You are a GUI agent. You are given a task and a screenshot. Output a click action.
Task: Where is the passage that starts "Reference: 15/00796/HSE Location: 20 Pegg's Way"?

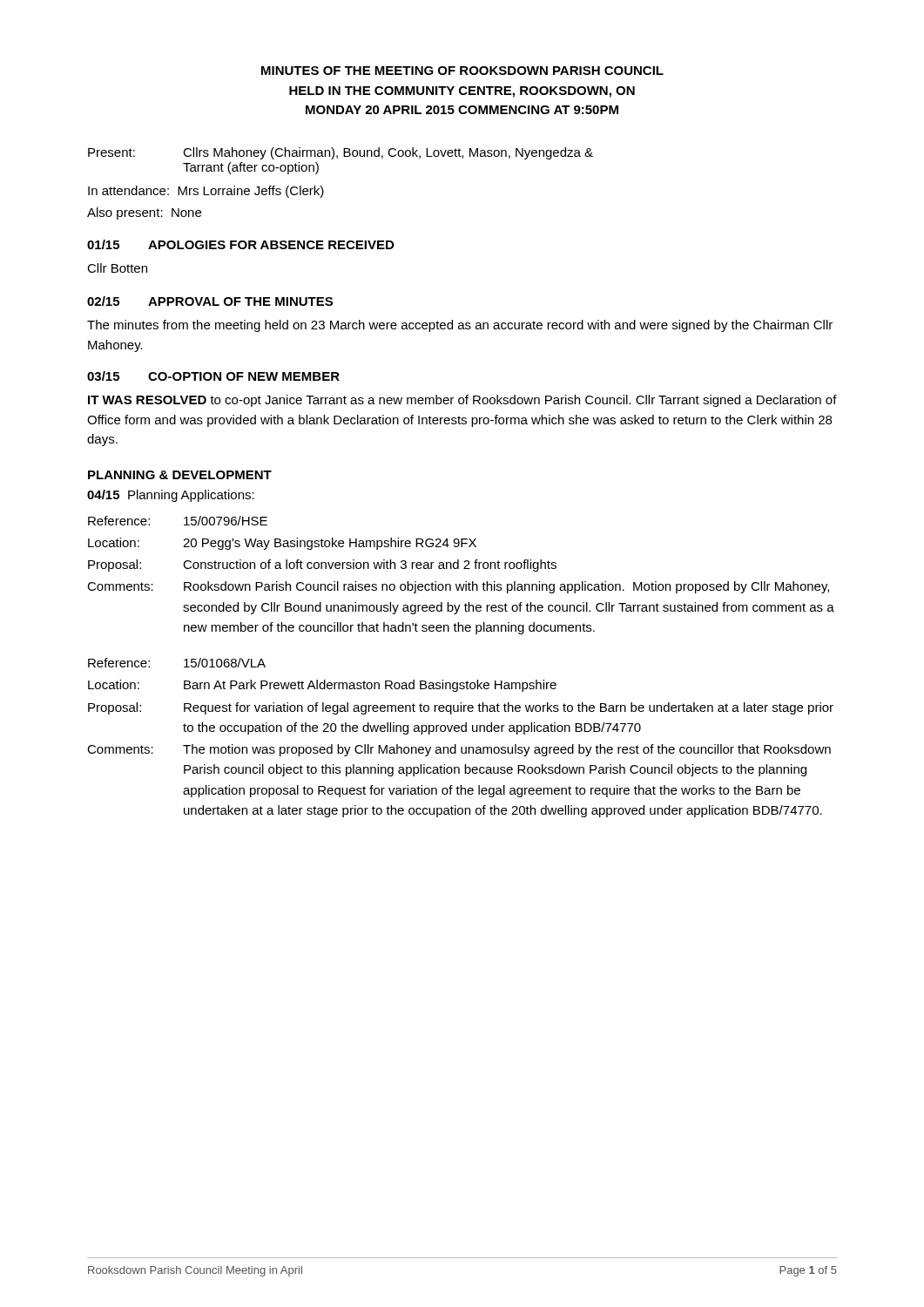coord(462,574)
